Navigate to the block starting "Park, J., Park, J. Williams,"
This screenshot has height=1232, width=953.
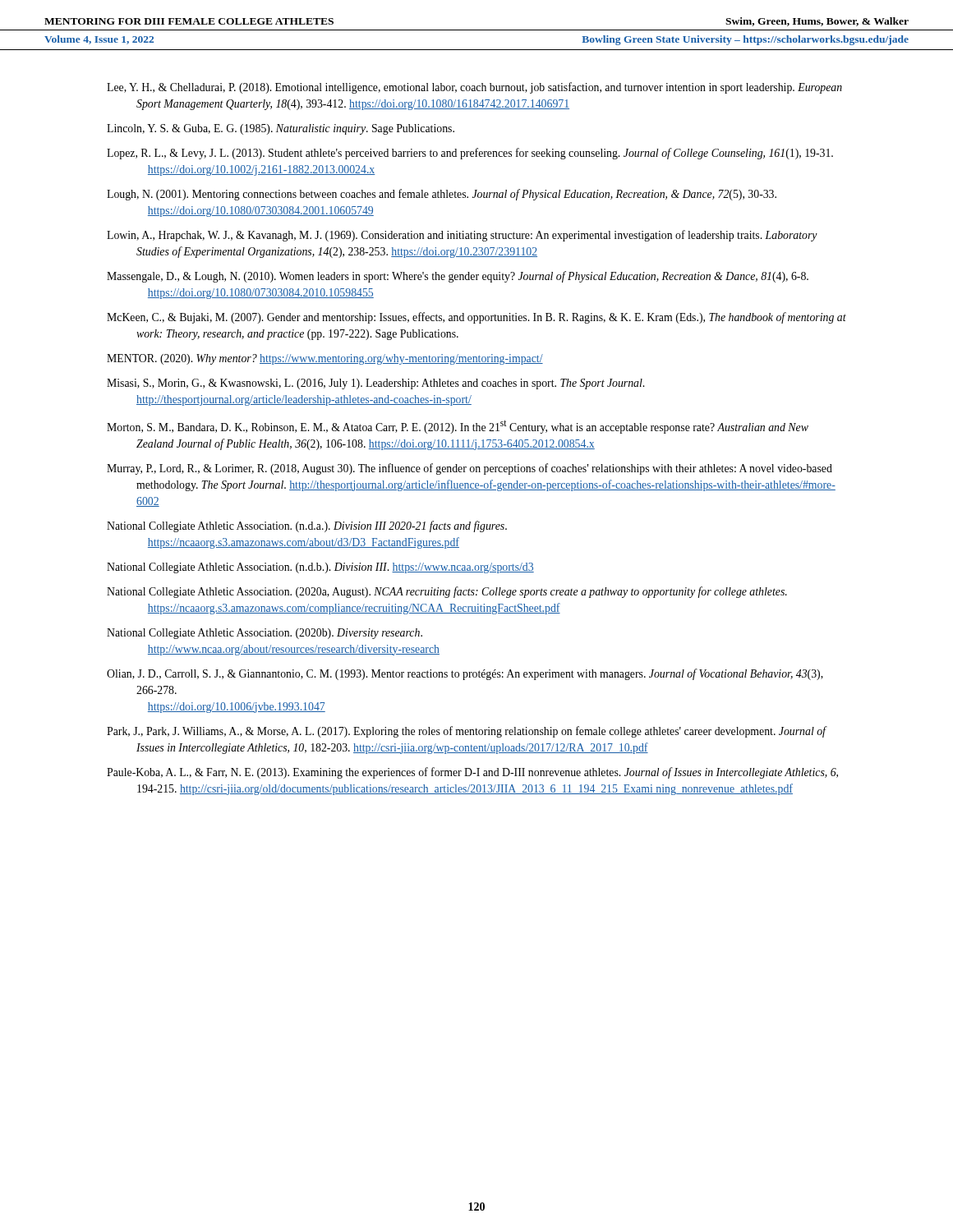click(x=466, y=739)
